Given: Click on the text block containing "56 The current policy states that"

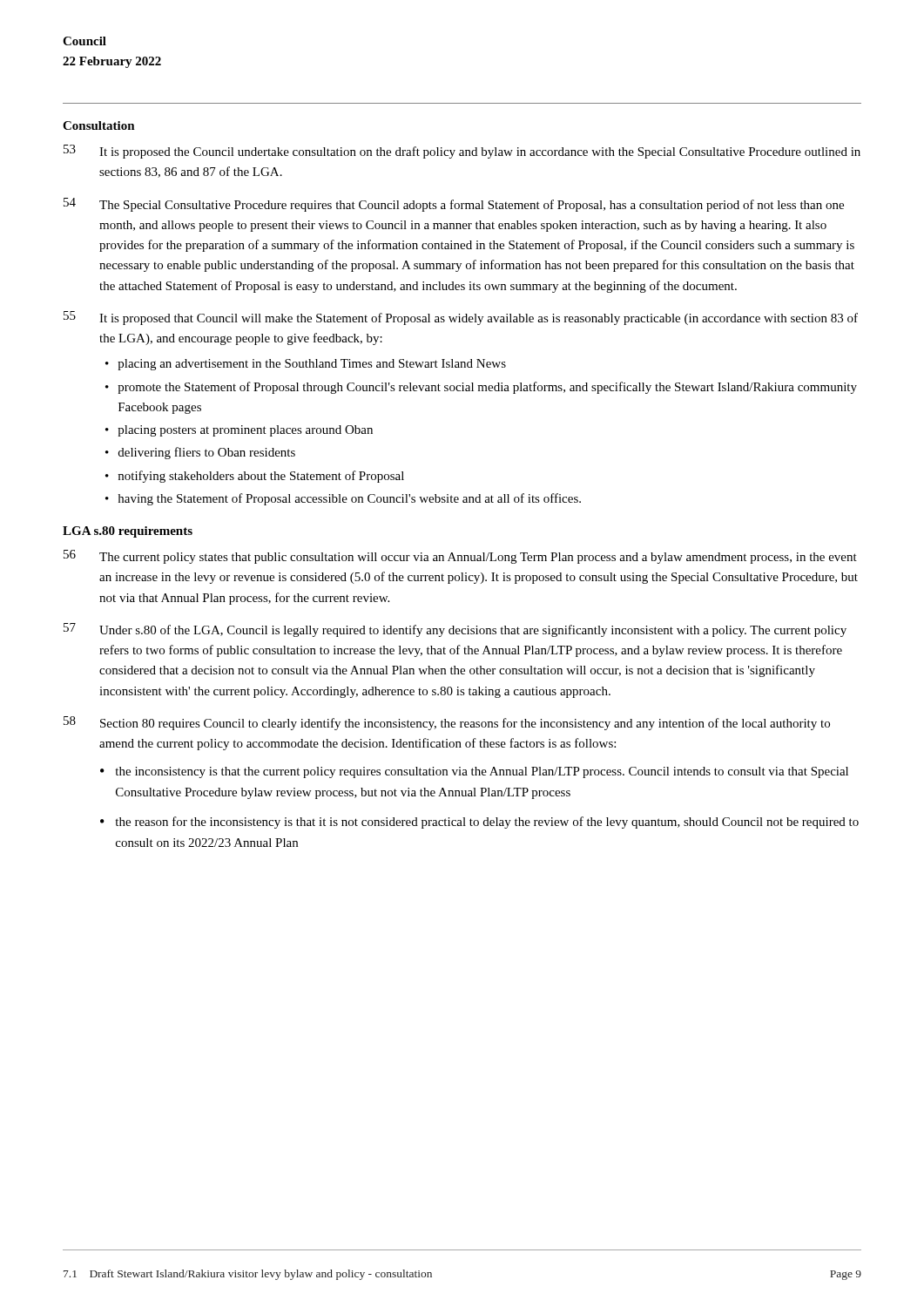Looking at the screenshot, I should point(462,578).
